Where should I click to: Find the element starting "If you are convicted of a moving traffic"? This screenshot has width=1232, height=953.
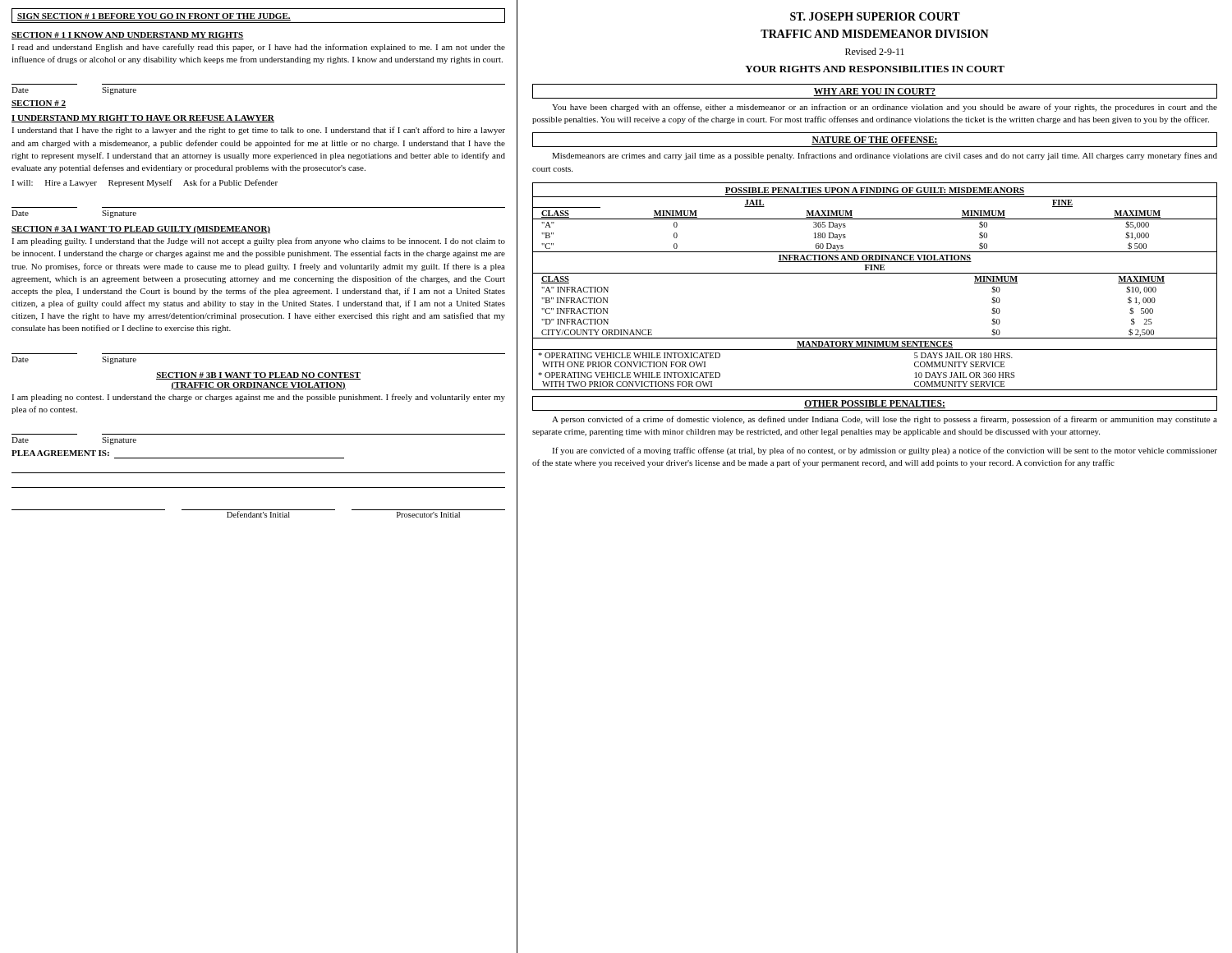coord(875,456)
